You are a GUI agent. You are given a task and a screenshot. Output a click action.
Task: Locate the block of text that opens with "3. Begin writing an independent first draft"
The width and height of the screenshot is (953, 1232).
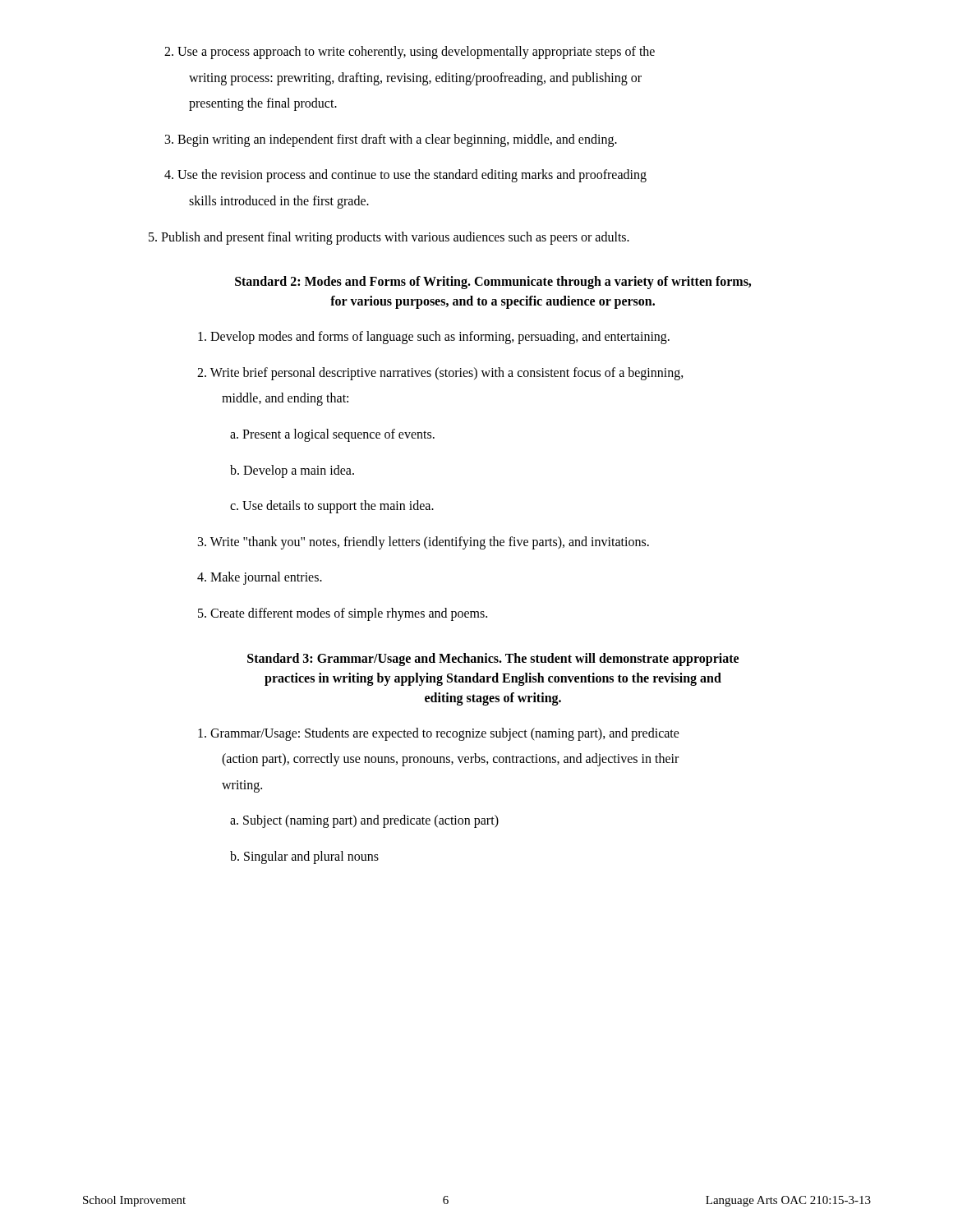pos(391,139)
